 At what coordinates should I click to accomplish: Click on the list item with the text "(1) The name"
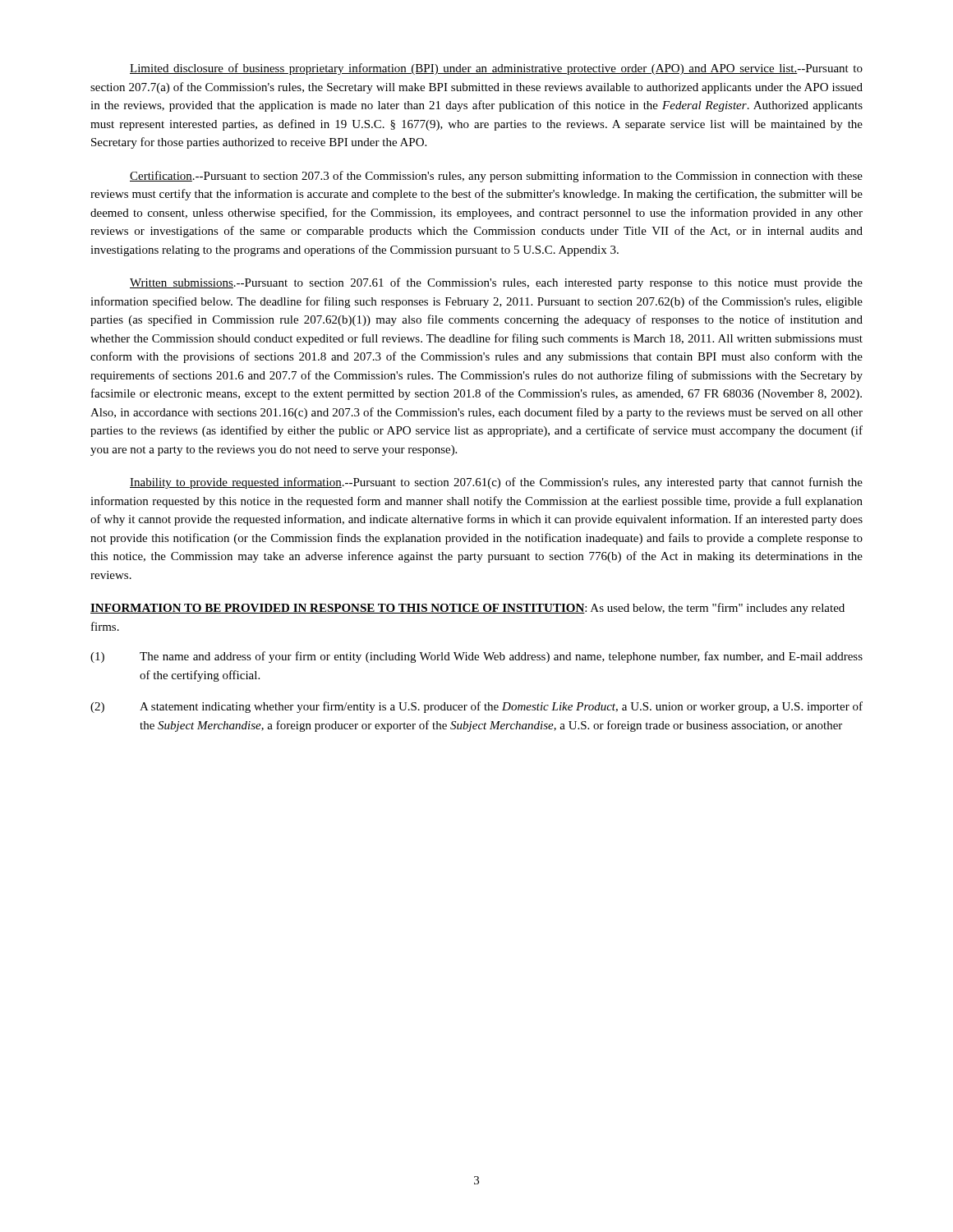476,666
